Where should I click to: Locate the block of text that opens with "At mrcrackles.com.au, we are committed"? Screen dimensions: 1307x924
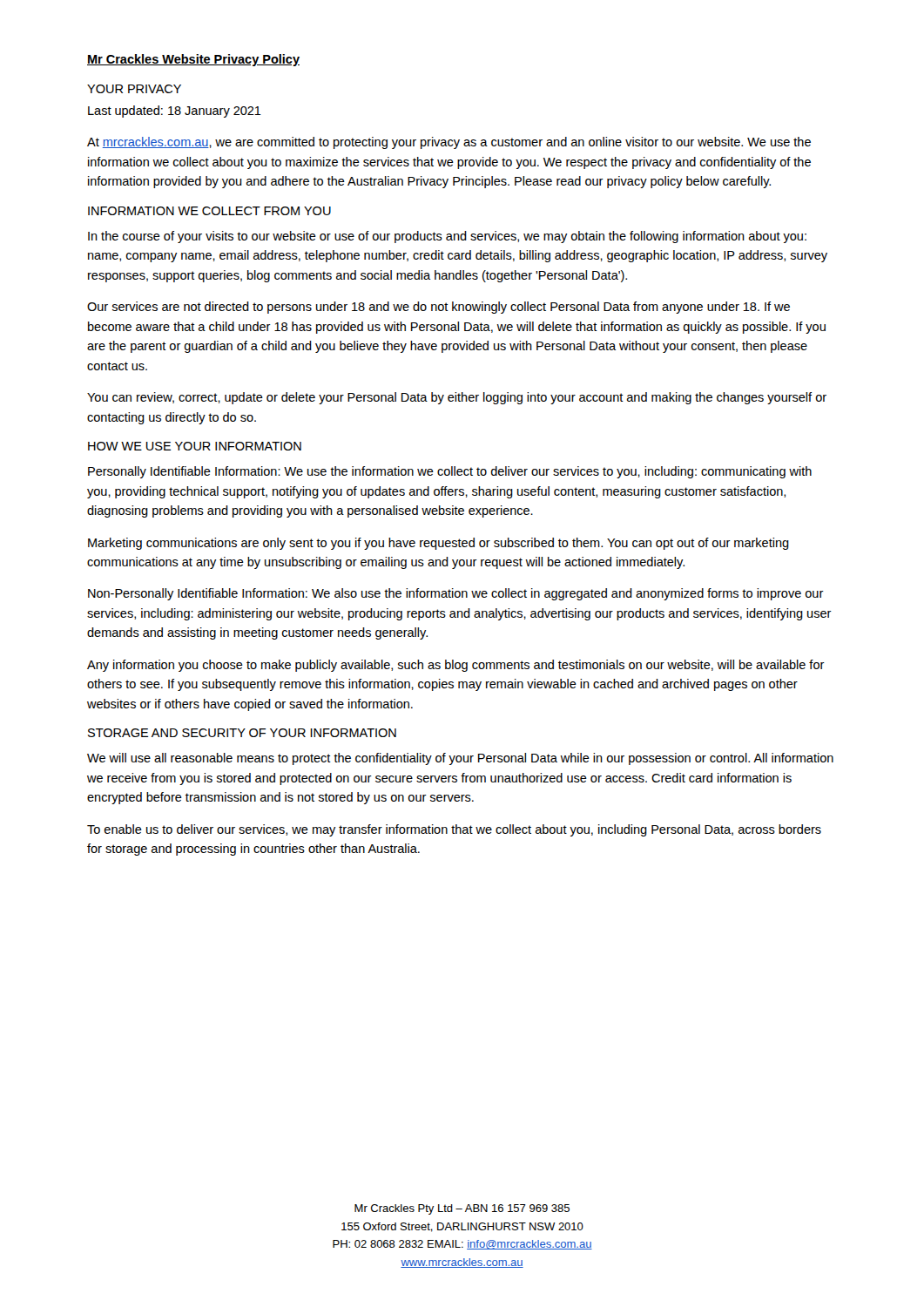[449, 162]
